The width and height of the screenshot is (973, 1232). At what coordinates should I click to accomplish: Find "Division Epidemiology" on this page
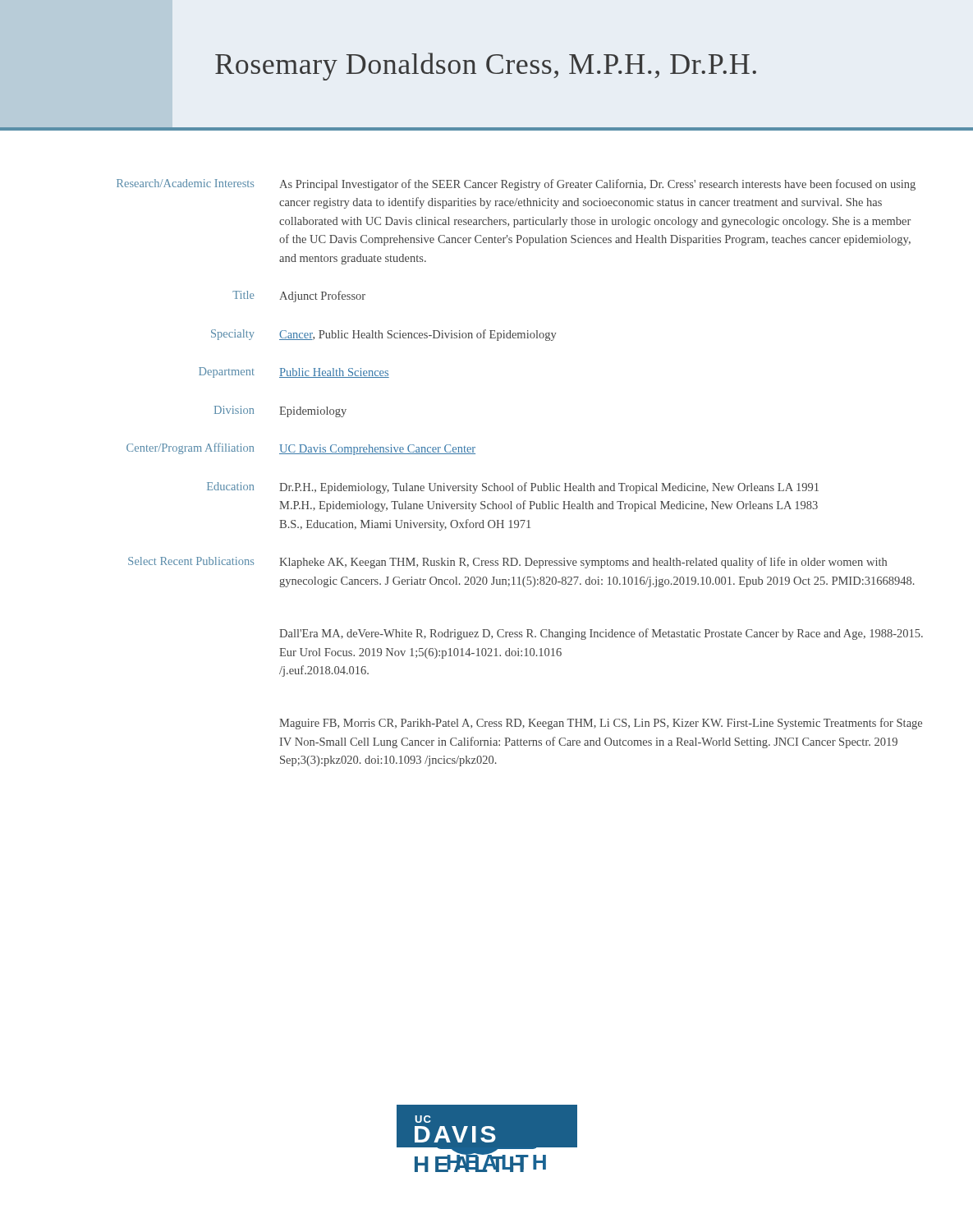tap(280, 411)
